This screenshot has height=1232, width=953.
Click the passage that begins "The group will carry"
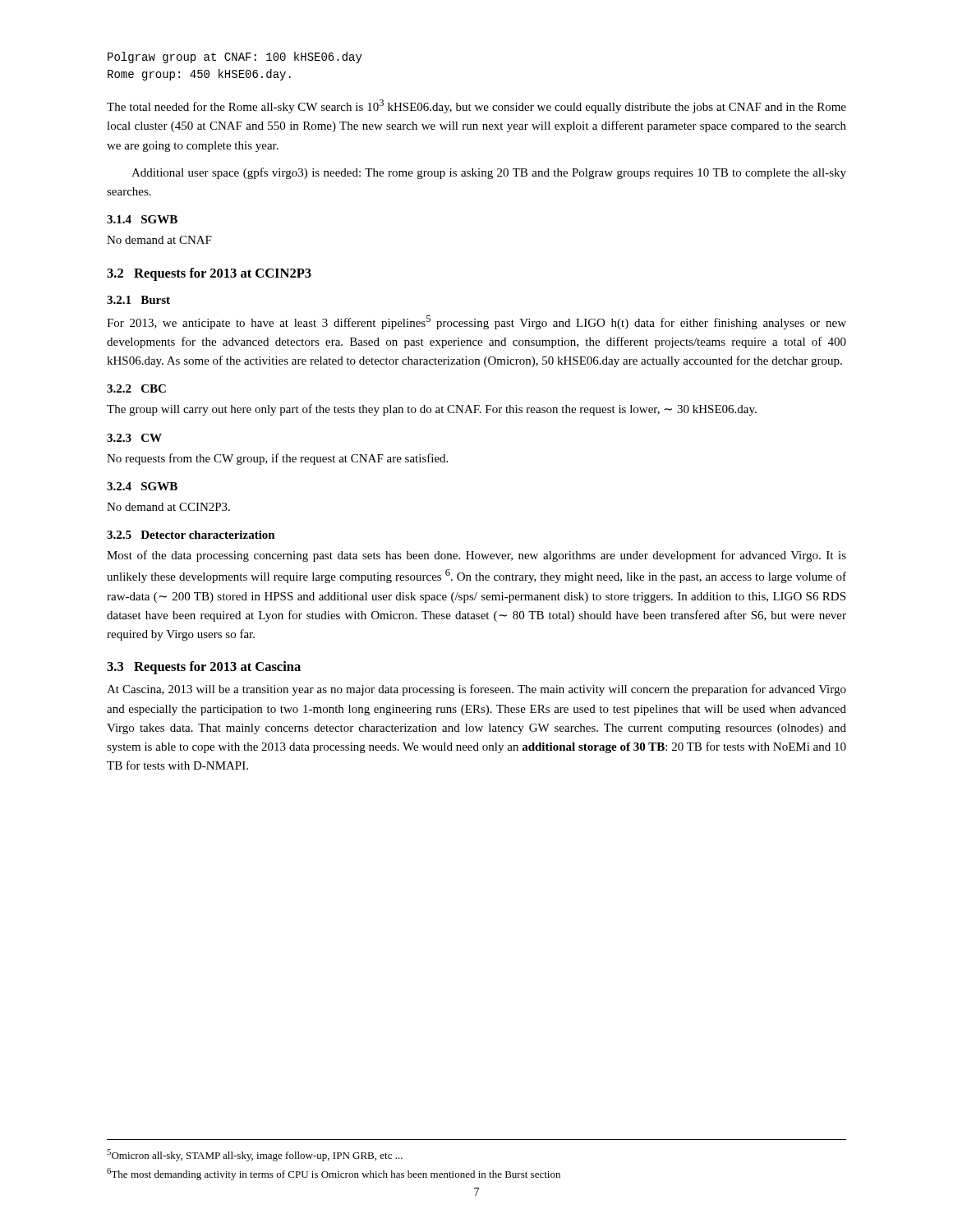tap(476, 410)
